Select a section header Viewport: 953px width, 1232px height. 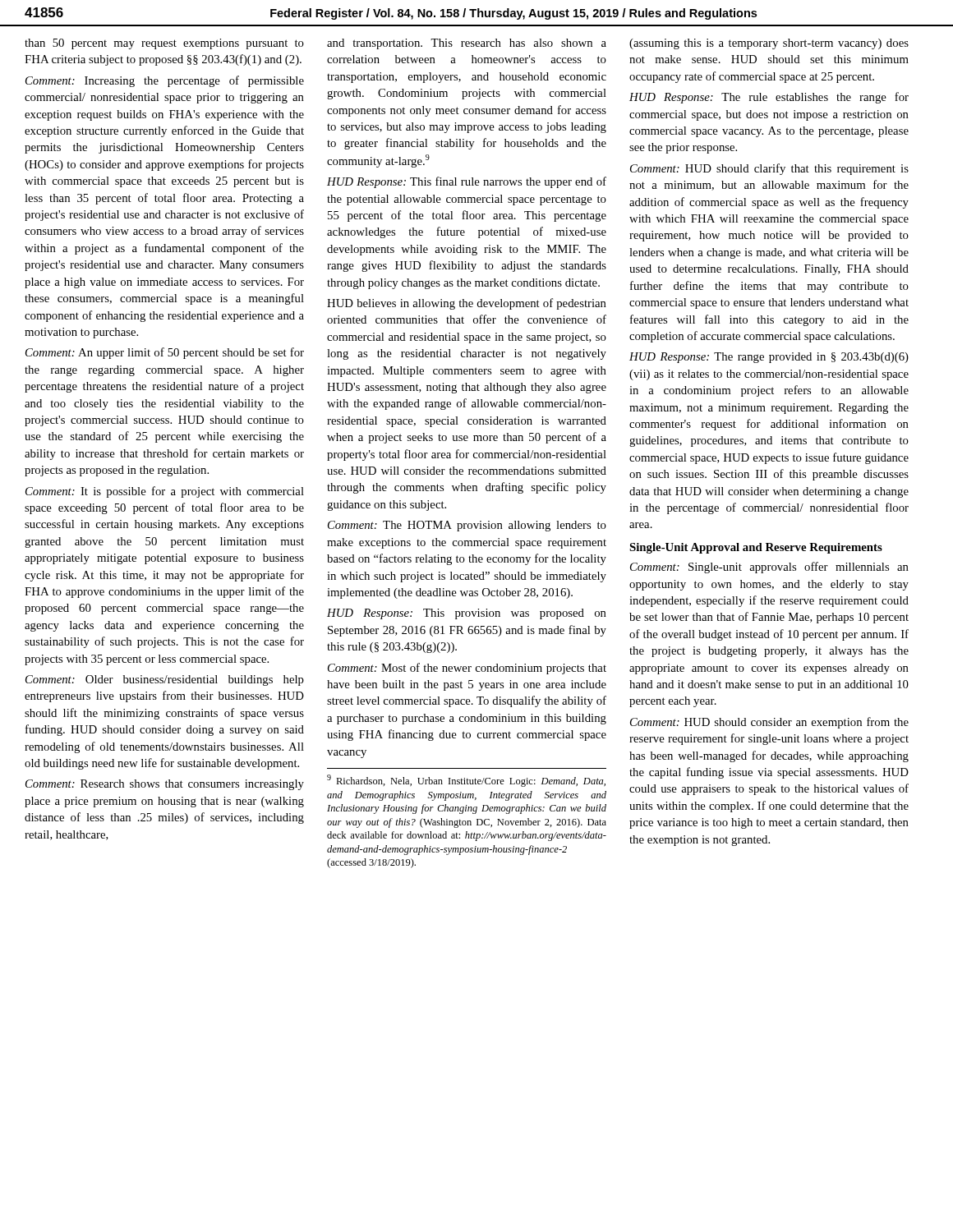(x=756, y=547)
